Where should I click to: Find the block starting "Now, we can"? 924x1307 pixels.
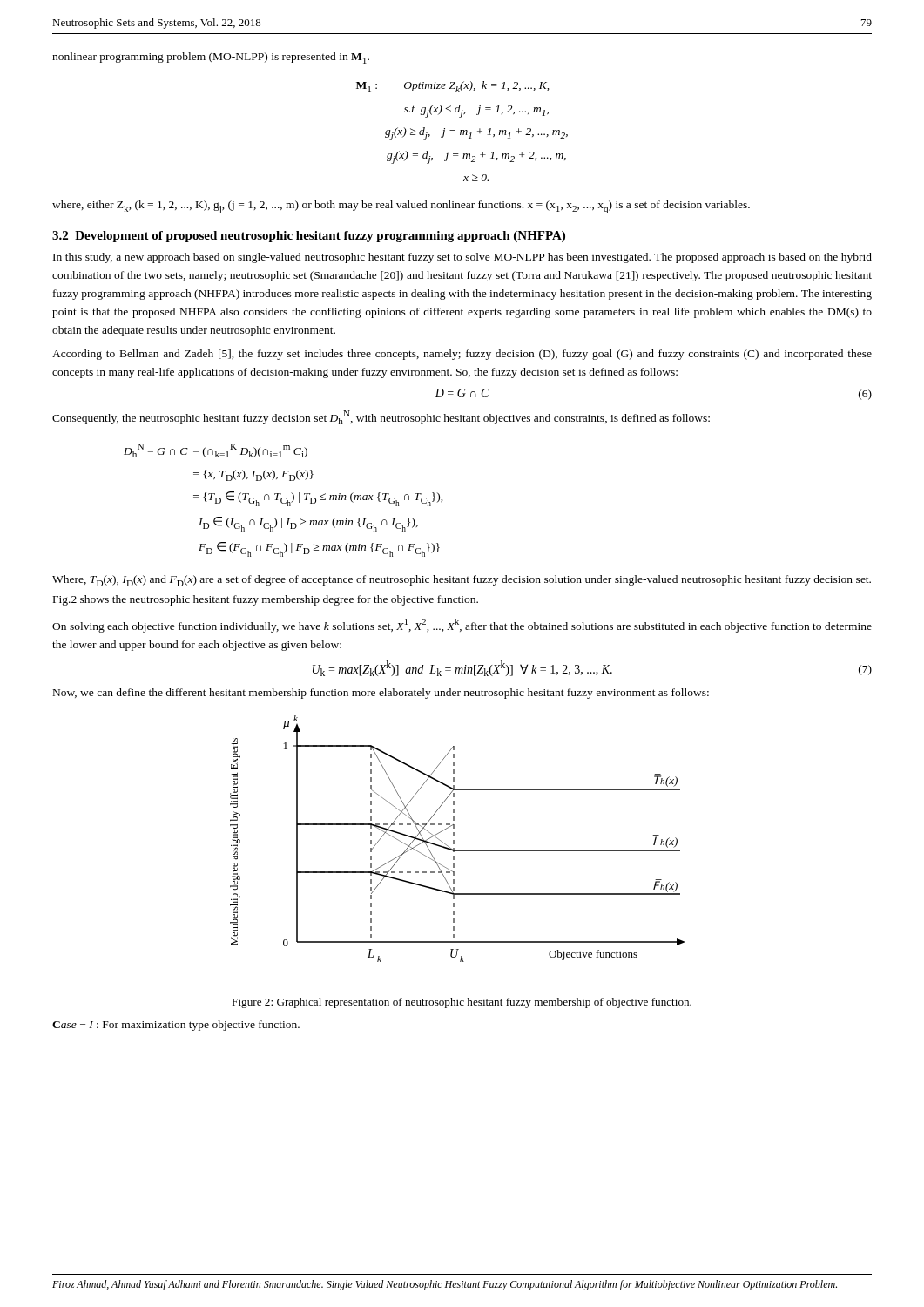[381, 692]
